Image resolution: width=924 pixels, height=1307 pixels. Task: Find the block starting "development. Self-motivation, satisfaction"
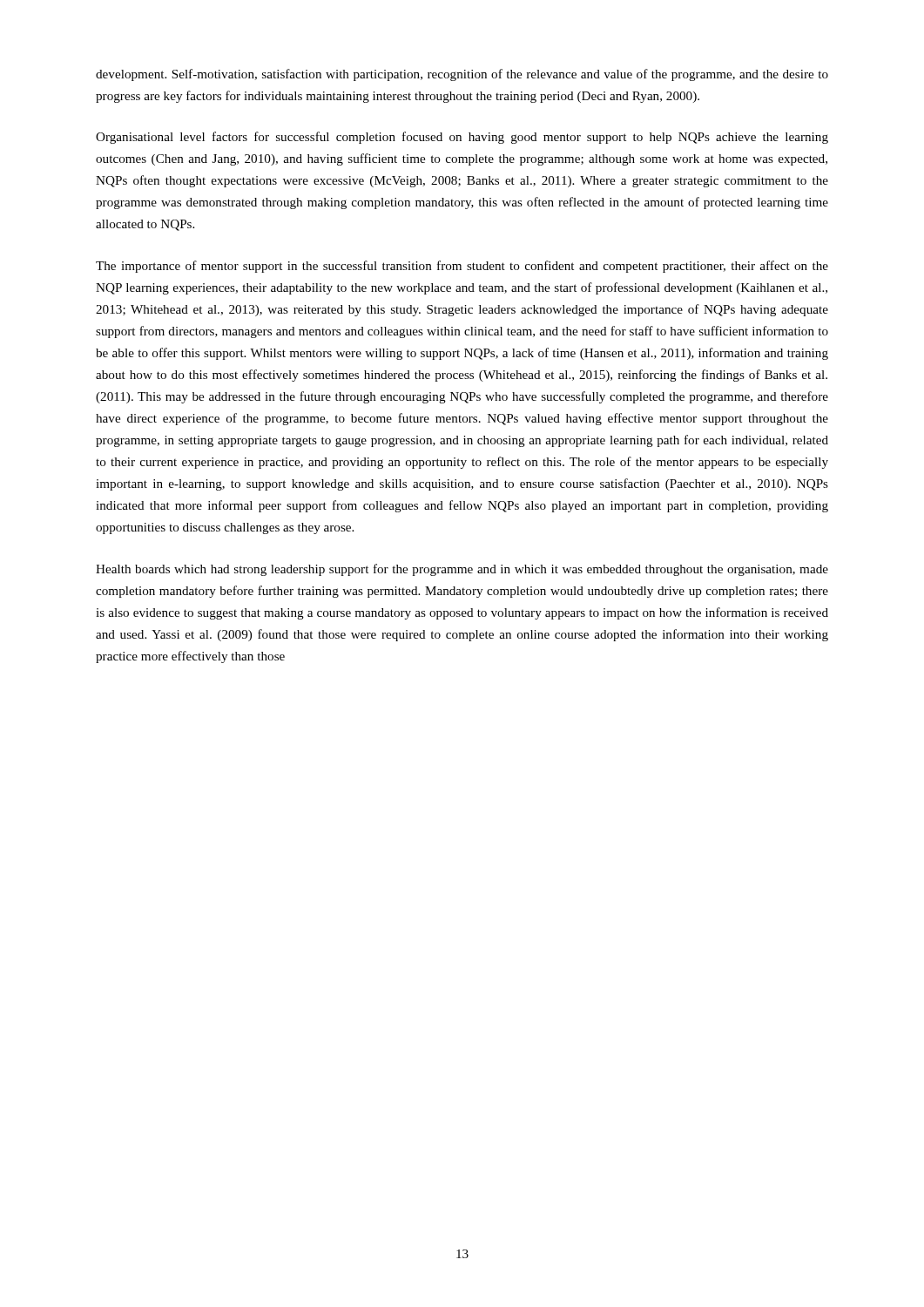[x=462, y=85]
